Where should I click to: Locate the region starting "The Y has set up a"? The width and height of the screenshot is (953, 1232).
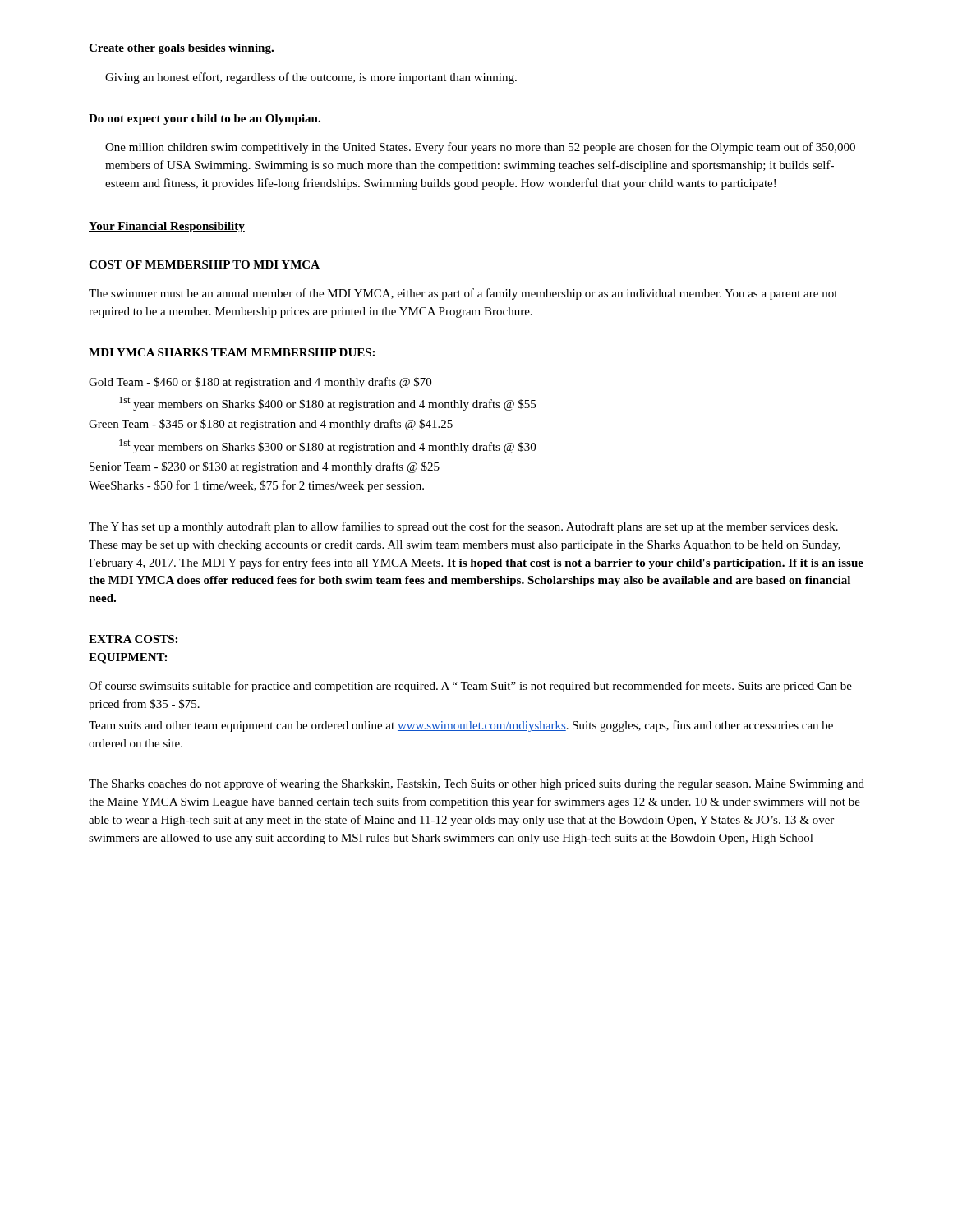(x=476, y=563)
